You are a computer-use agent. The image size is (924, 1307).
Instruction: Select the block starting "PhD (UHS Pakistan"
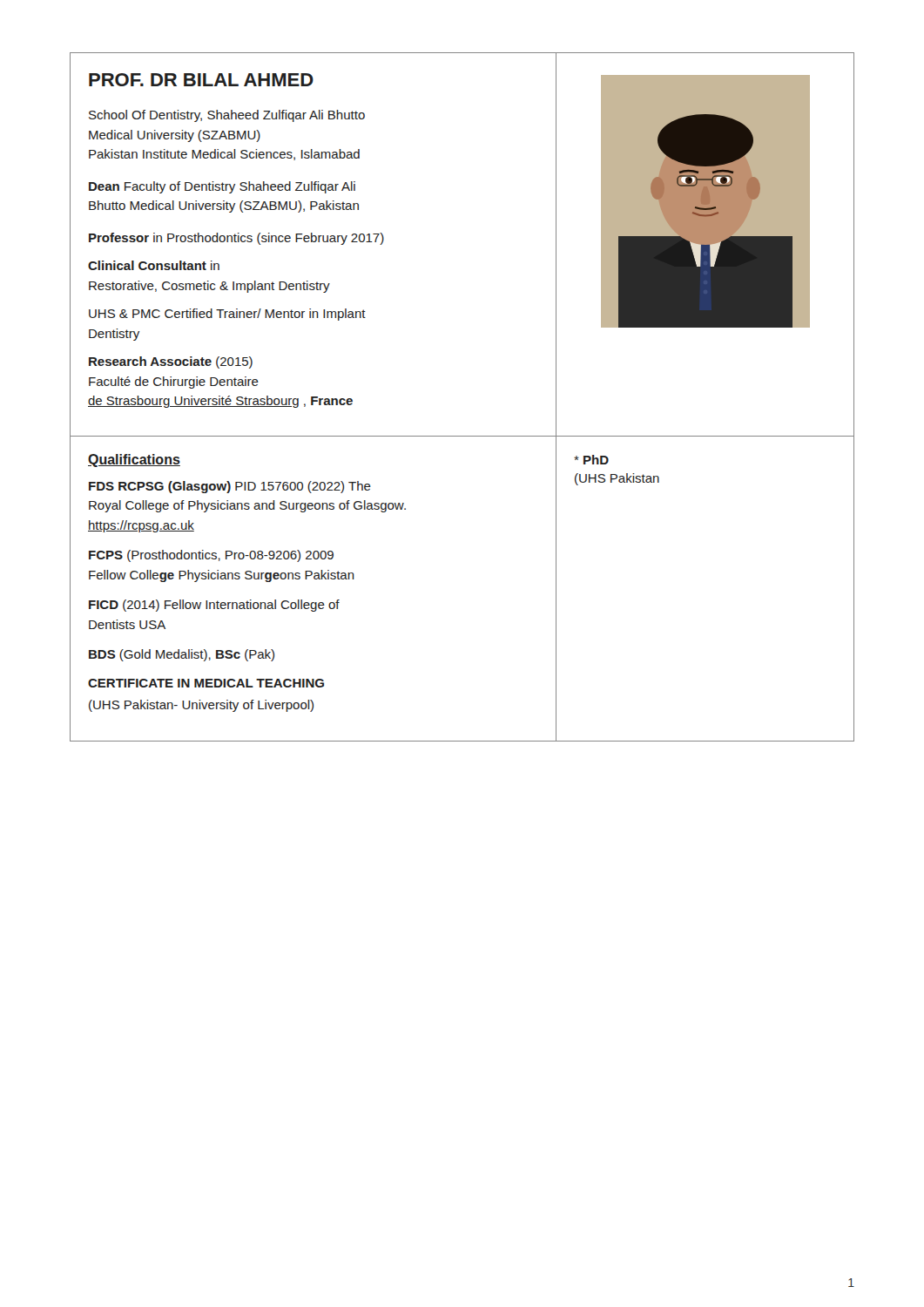591,460
